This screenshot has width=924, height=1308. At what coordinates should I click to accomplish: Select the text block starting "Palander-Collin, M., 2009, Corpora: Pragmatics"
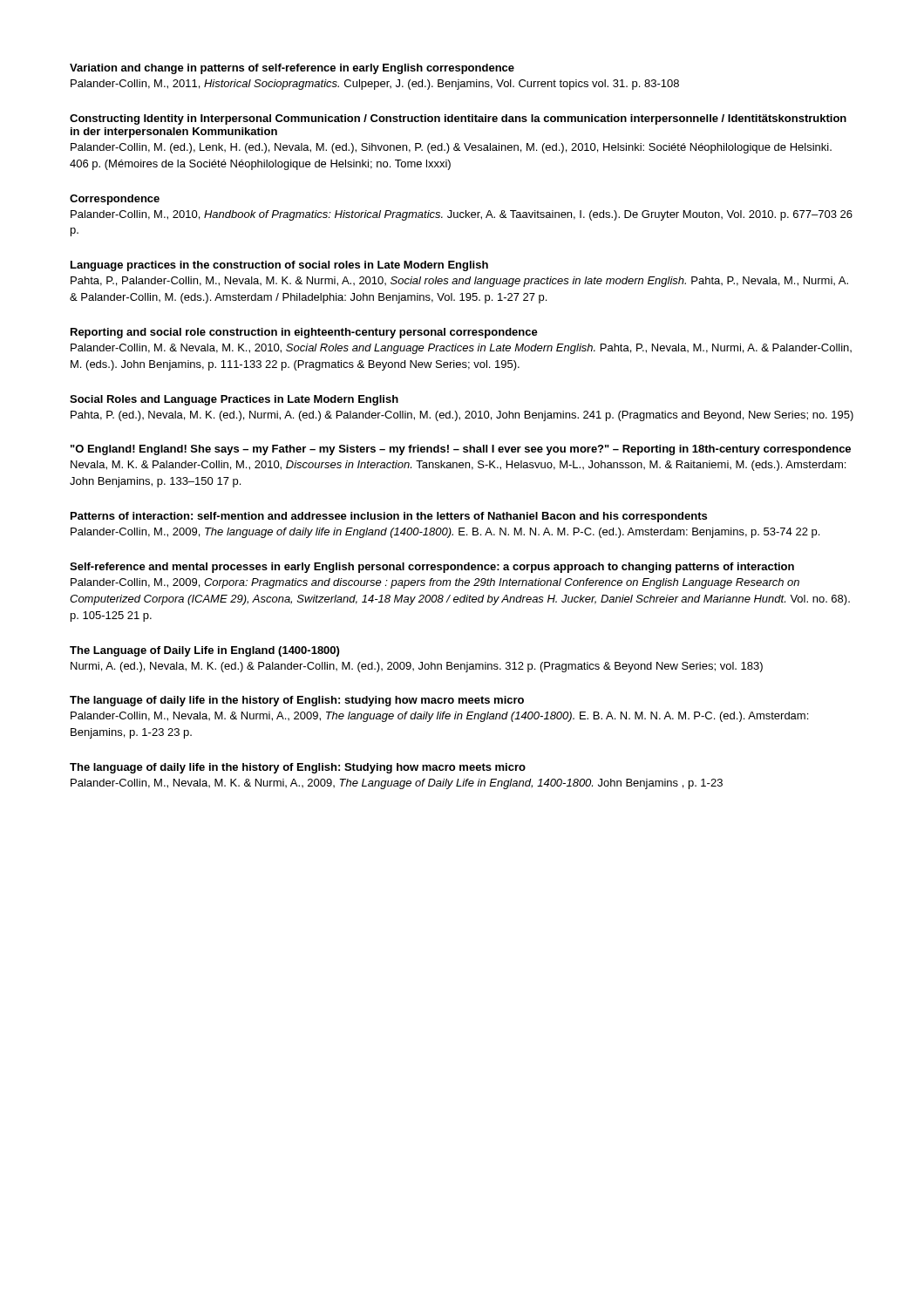(x=460, y=598)
